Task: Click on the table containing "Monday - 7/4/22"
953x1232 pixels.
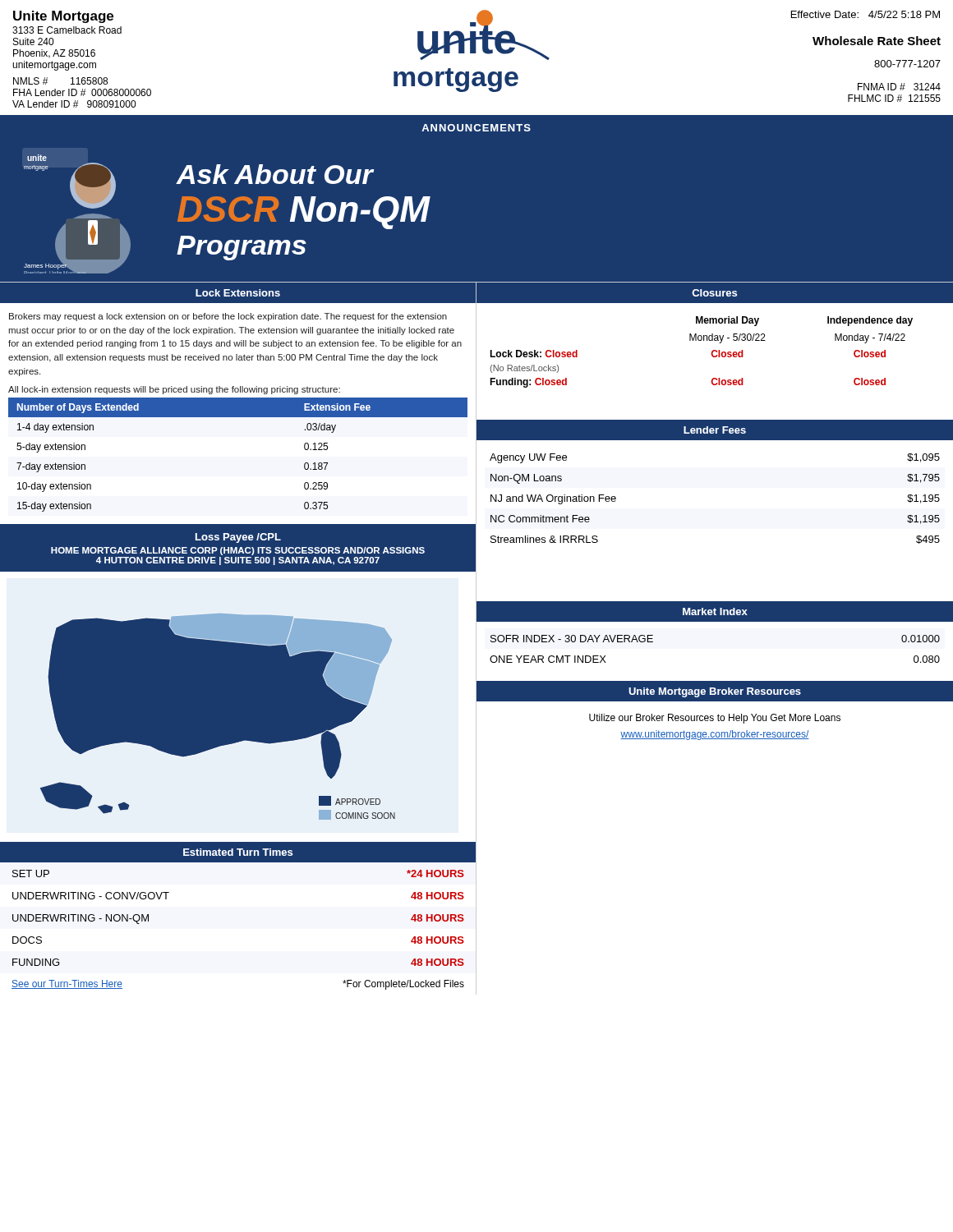Action: pyautogui.click(x=715, y=349)
